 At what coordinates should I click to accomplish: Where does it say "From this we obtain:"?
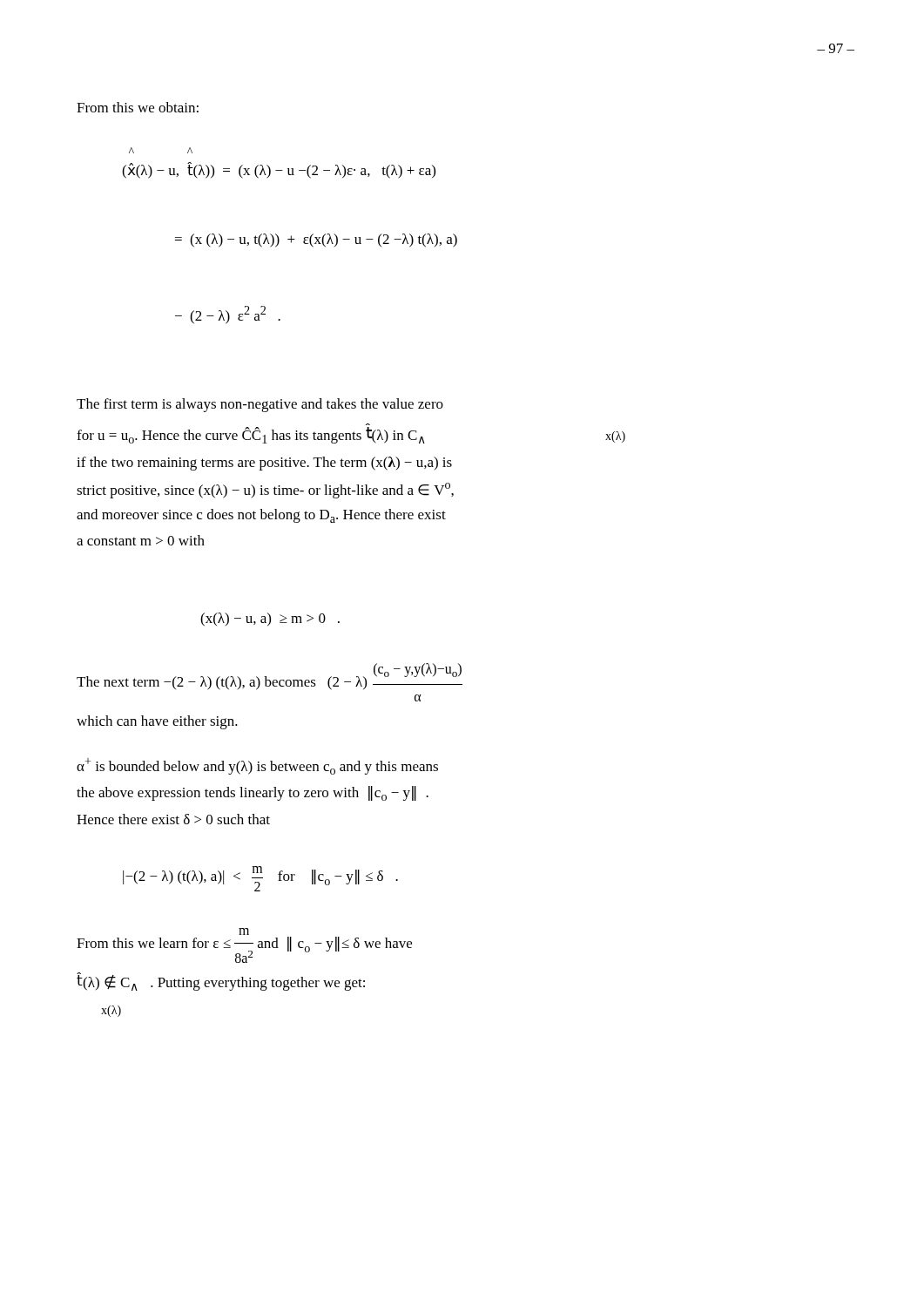138,108
